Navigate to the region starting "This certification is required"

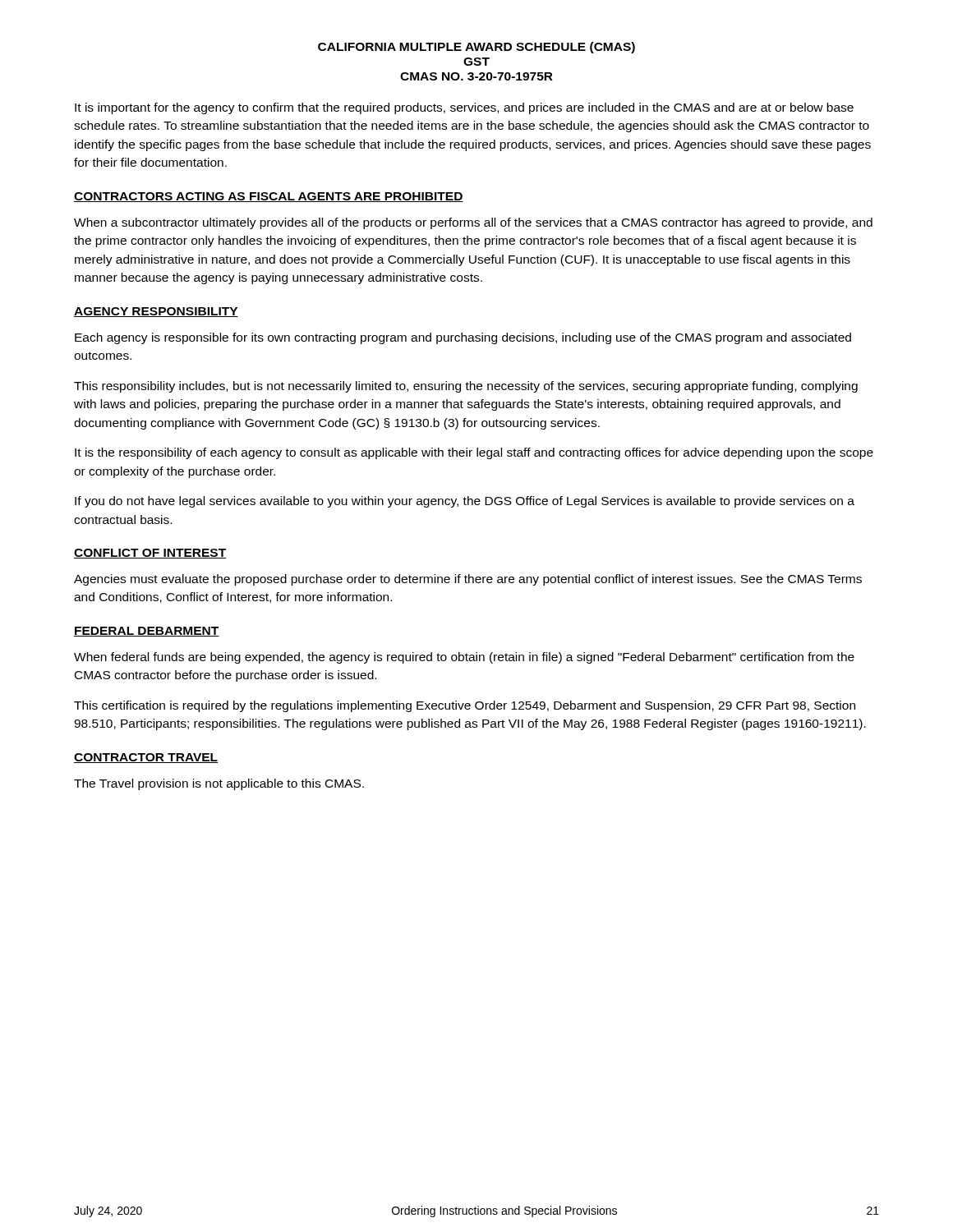[476, 715]
